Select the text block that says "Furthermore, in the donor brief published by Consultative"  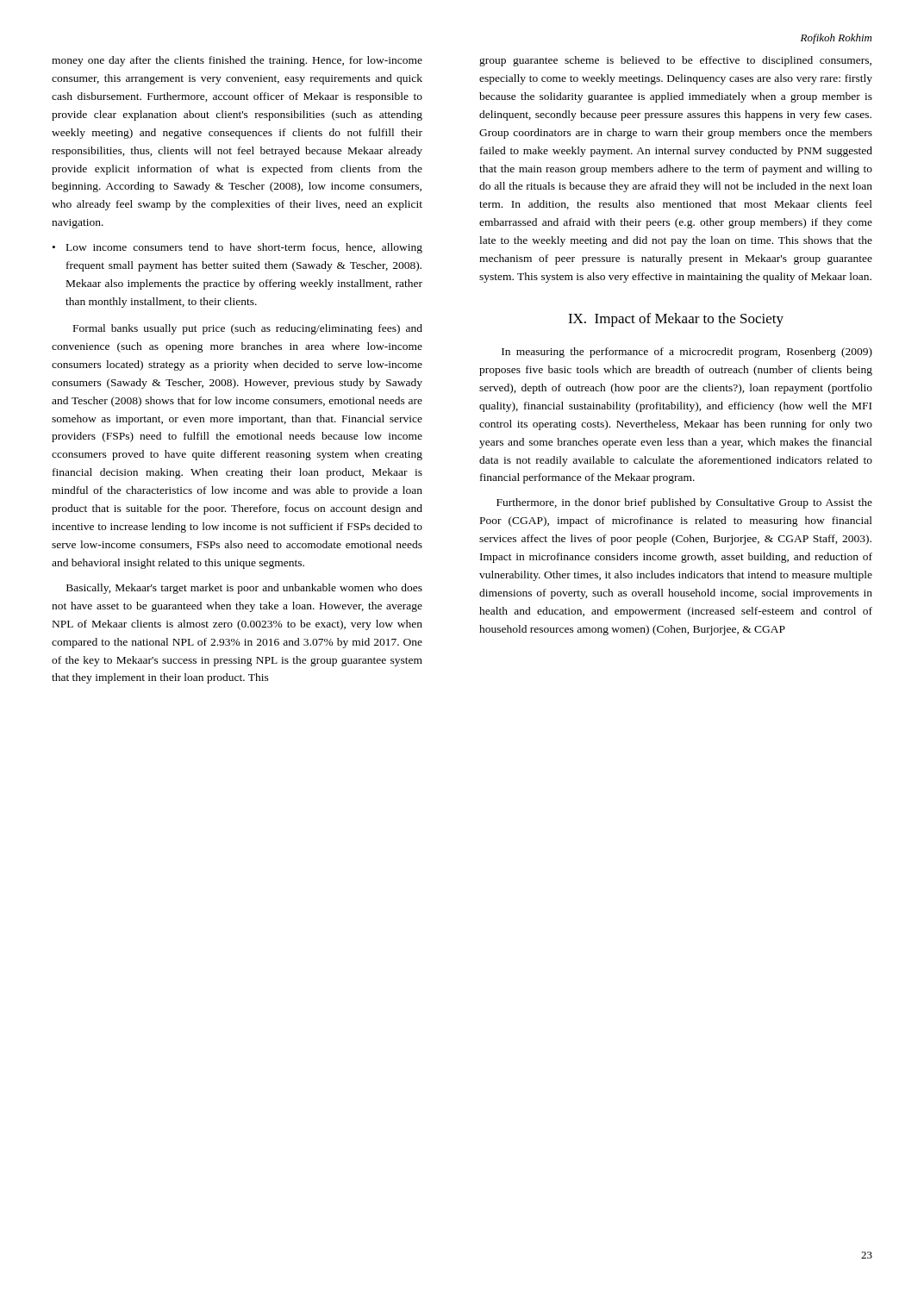click(676, 566)
